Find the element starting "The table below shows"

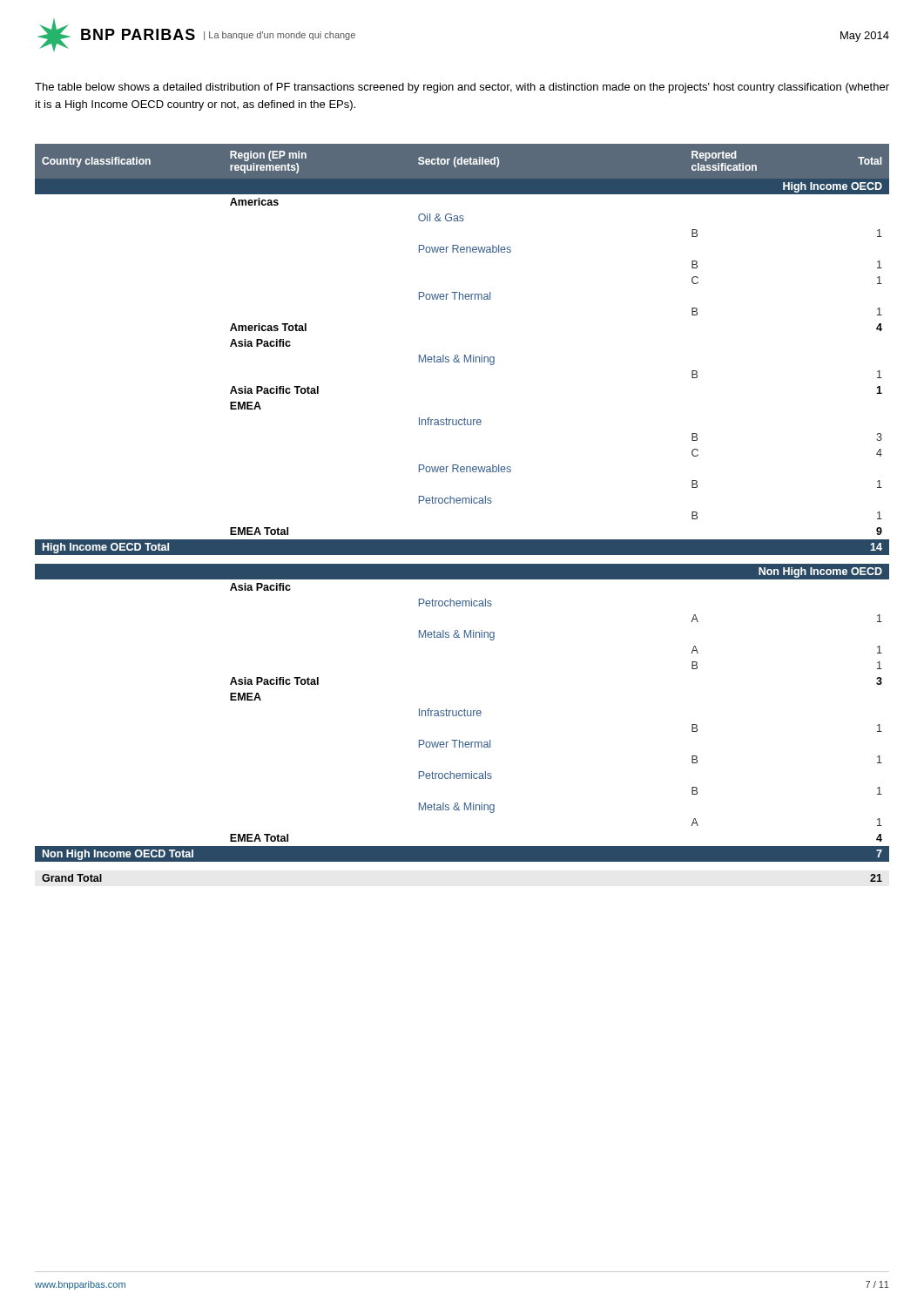tap(462, 95)
